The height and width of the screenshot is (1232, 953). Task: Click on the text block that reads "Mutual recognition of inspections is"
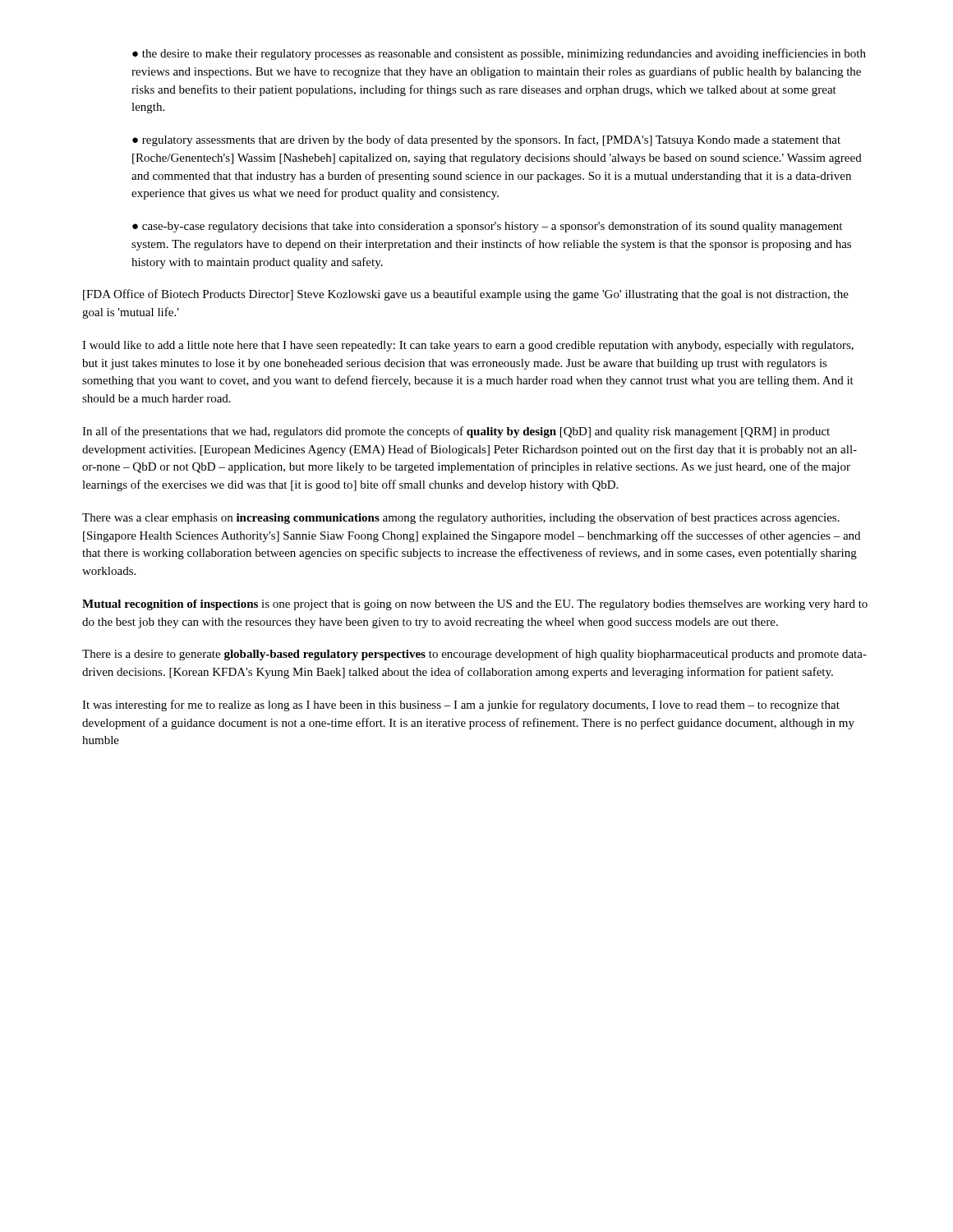pos(475,612)
